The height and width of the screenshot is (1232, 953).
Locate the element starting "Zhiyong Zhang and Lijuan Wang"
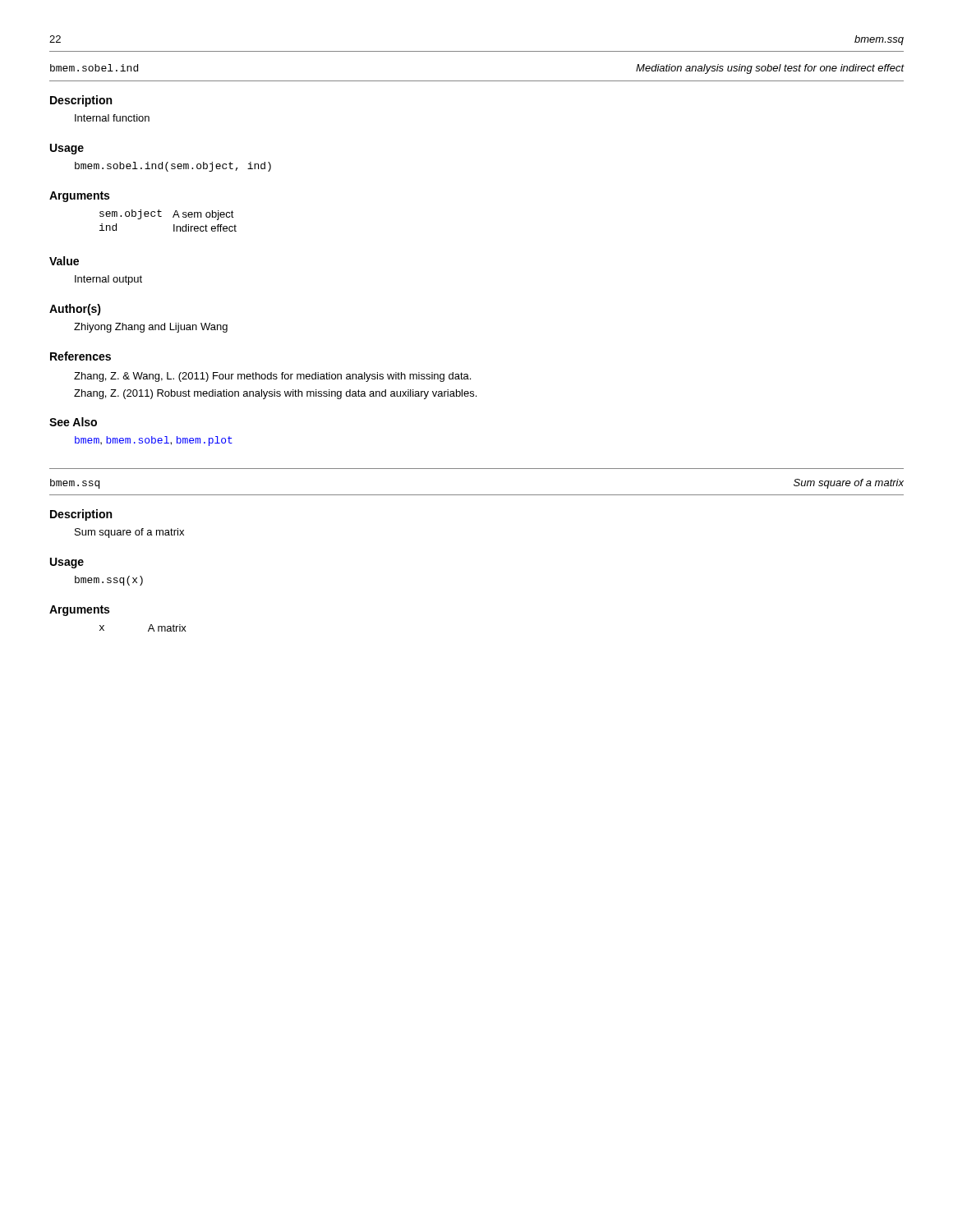pyautogui.click(x=151, y=326)
